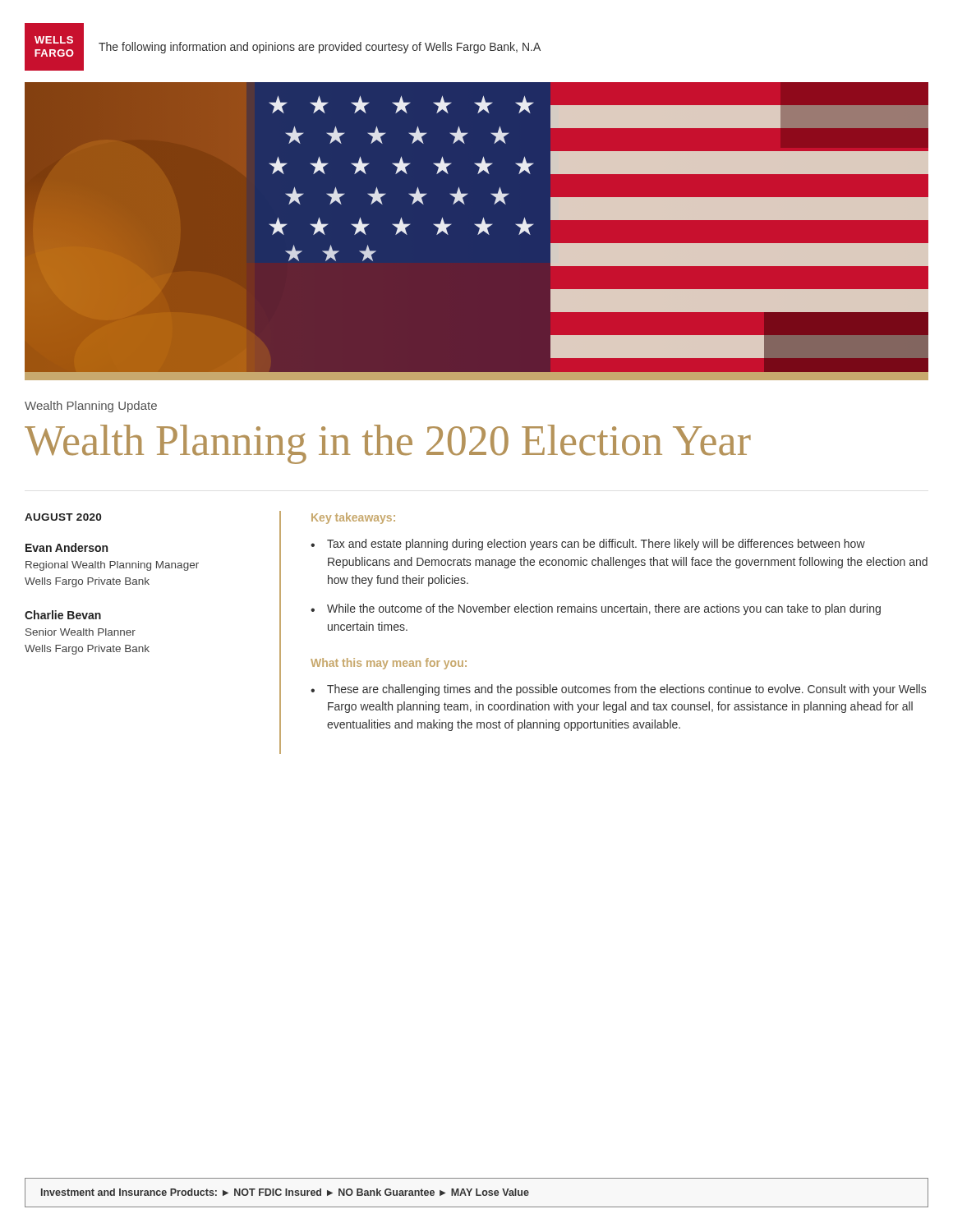Find the block on this page that starts "Evan Anderson Regional Wealth Planning ManagerWells"

click(x=140, y=566)
